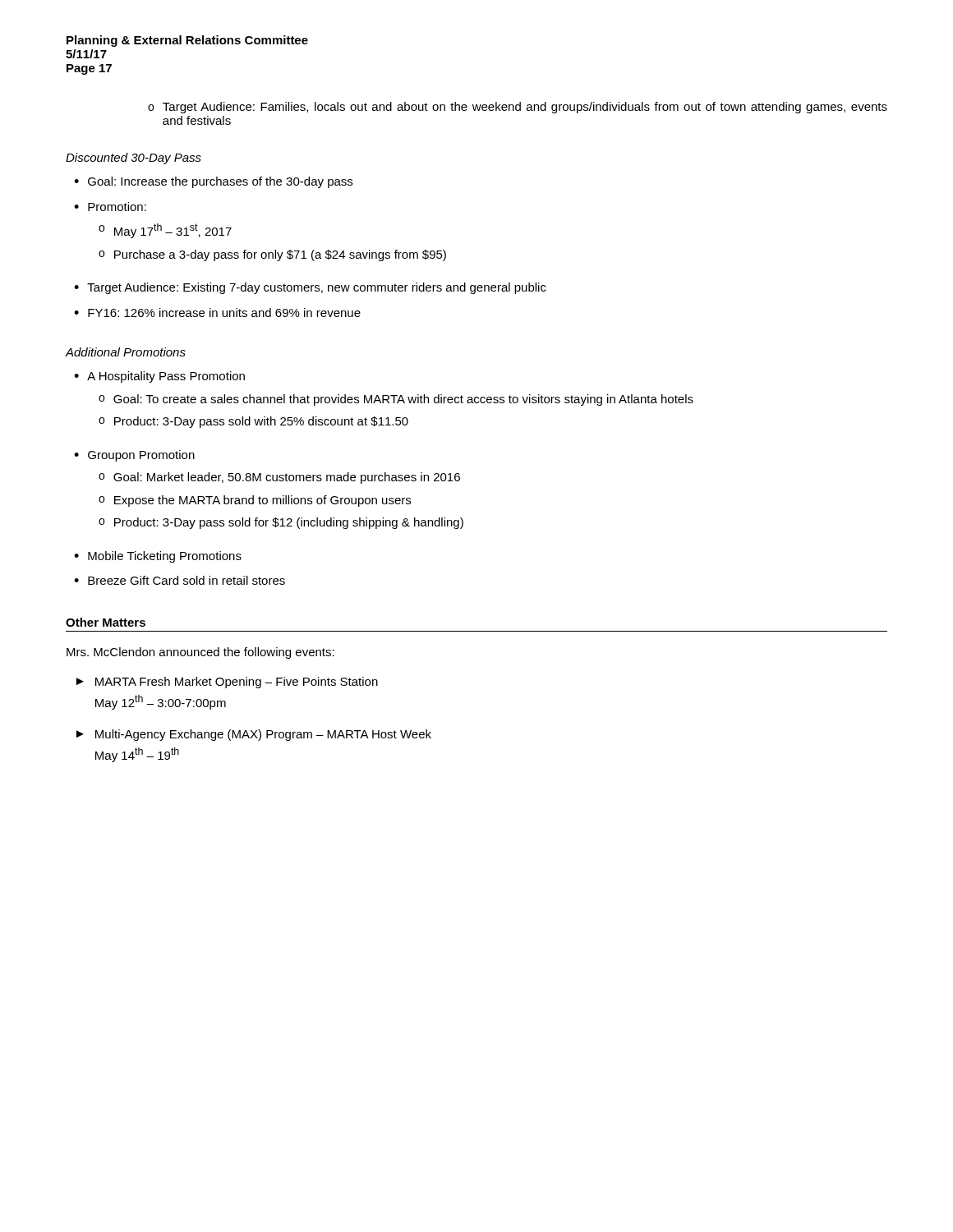Point to the block starting "► Multi-Agency Exchange (MAX) Program – MARTA Host"

tap(253, 745)
